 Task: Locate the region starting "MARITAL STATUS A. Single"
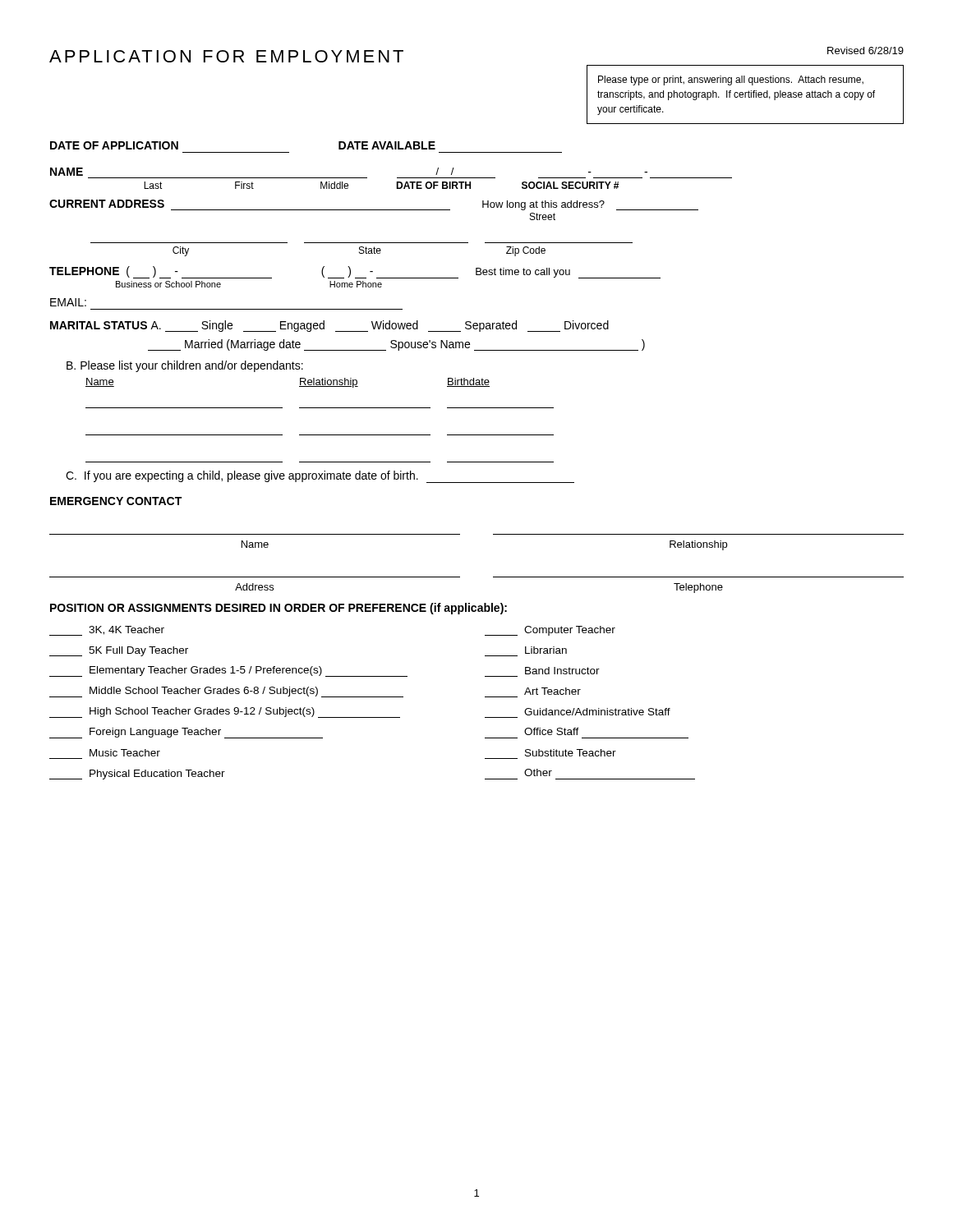[476, 334]
